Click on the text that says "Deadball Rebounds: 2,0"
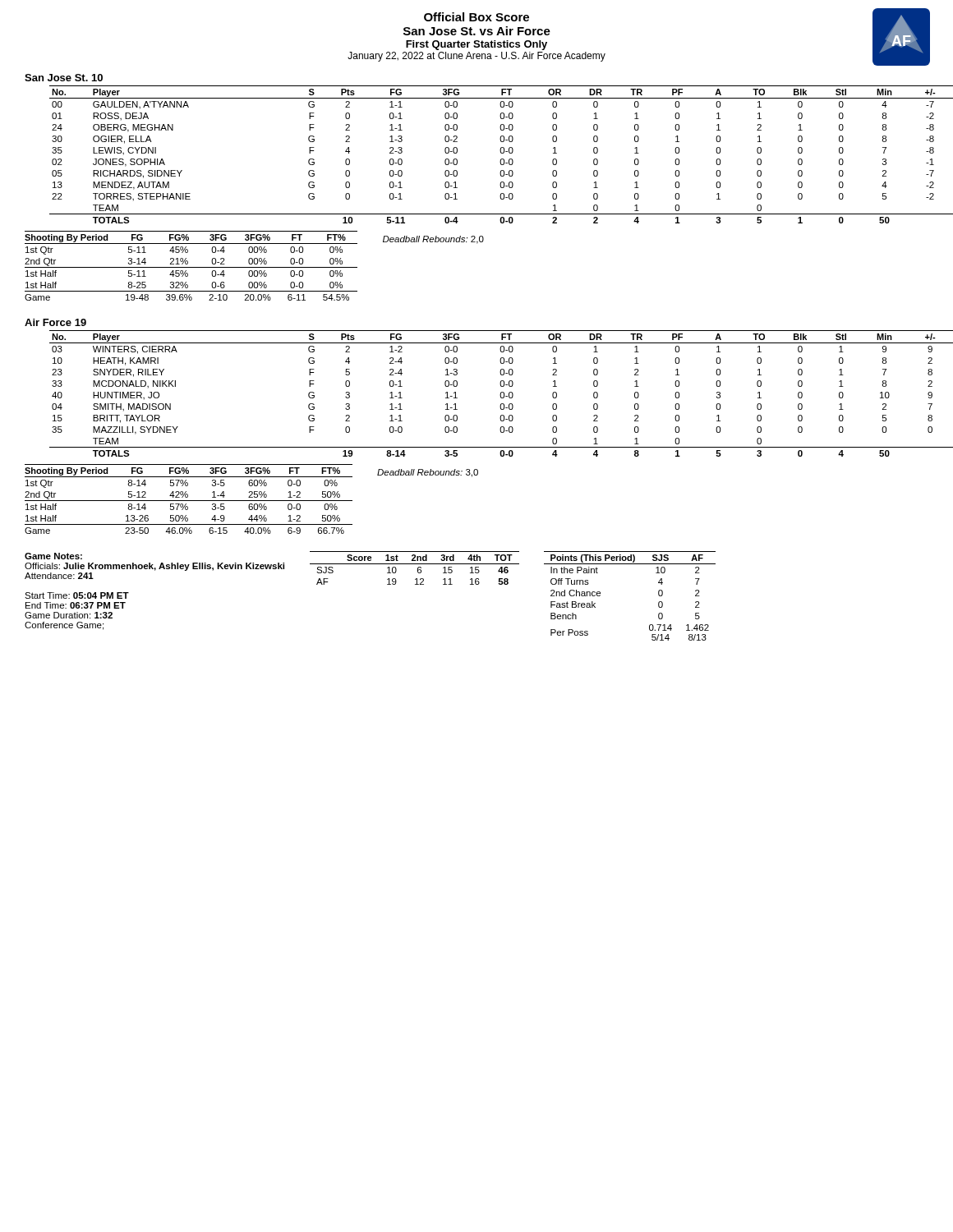This screenshot has height=1232, width=953. (433, 239)
